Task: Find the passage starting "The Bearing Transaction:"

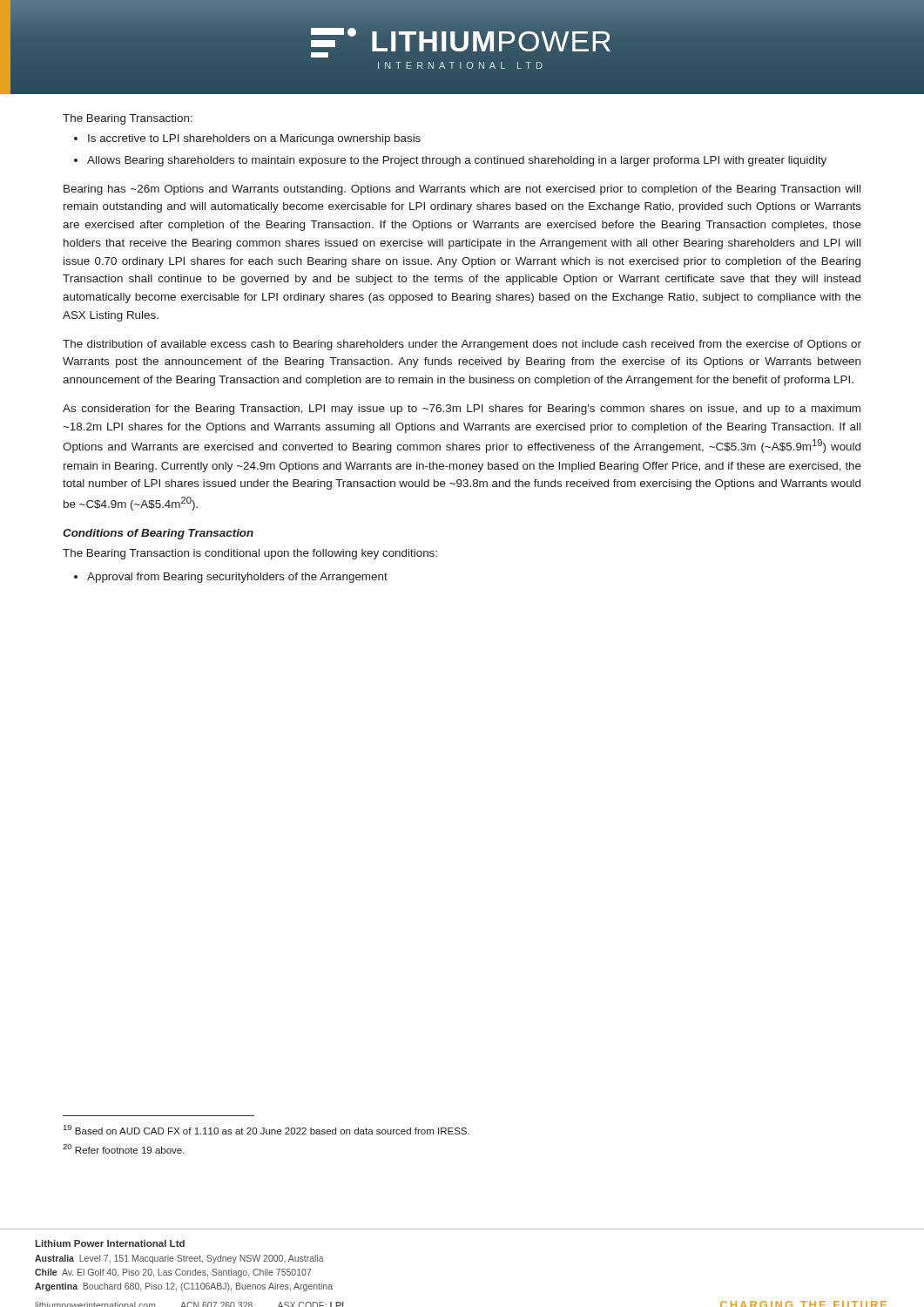Action: coord(128,118)
